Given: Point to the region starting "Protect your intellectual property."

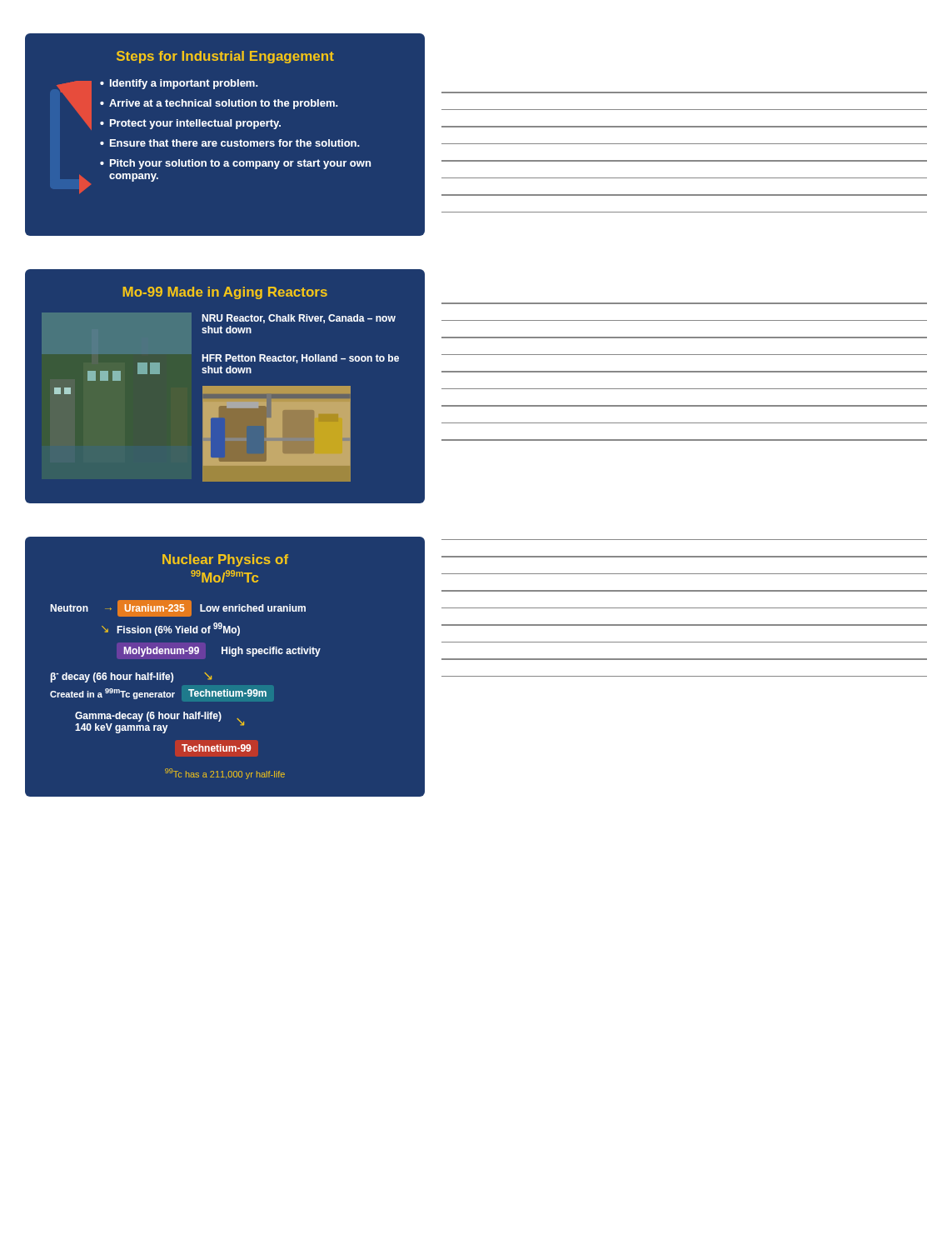Looking at the screenshot, I should click(195, 123).
